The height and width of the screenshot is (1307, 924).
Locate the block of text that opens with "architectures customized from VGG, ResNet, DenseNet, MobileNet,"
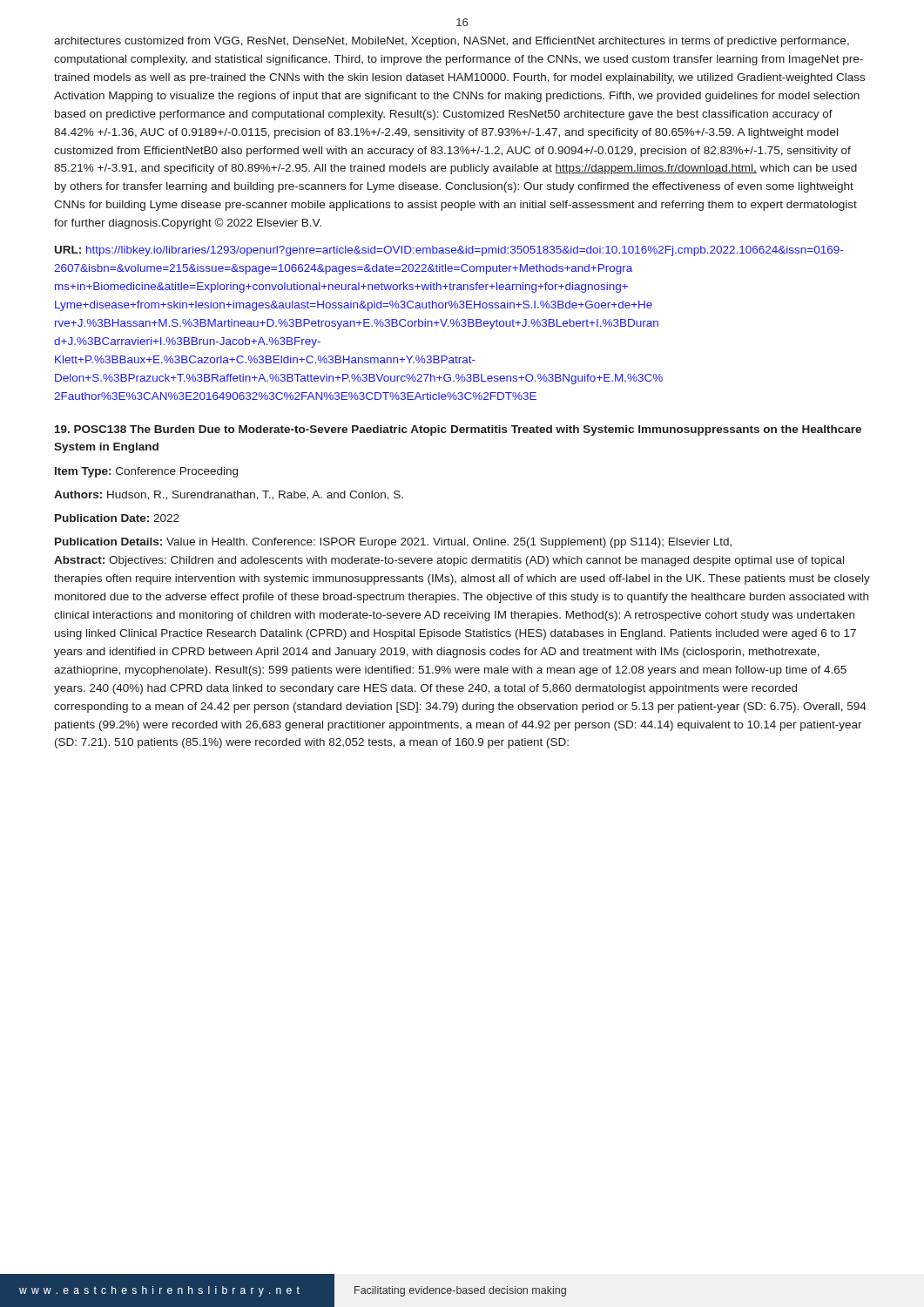coord(460,132)
